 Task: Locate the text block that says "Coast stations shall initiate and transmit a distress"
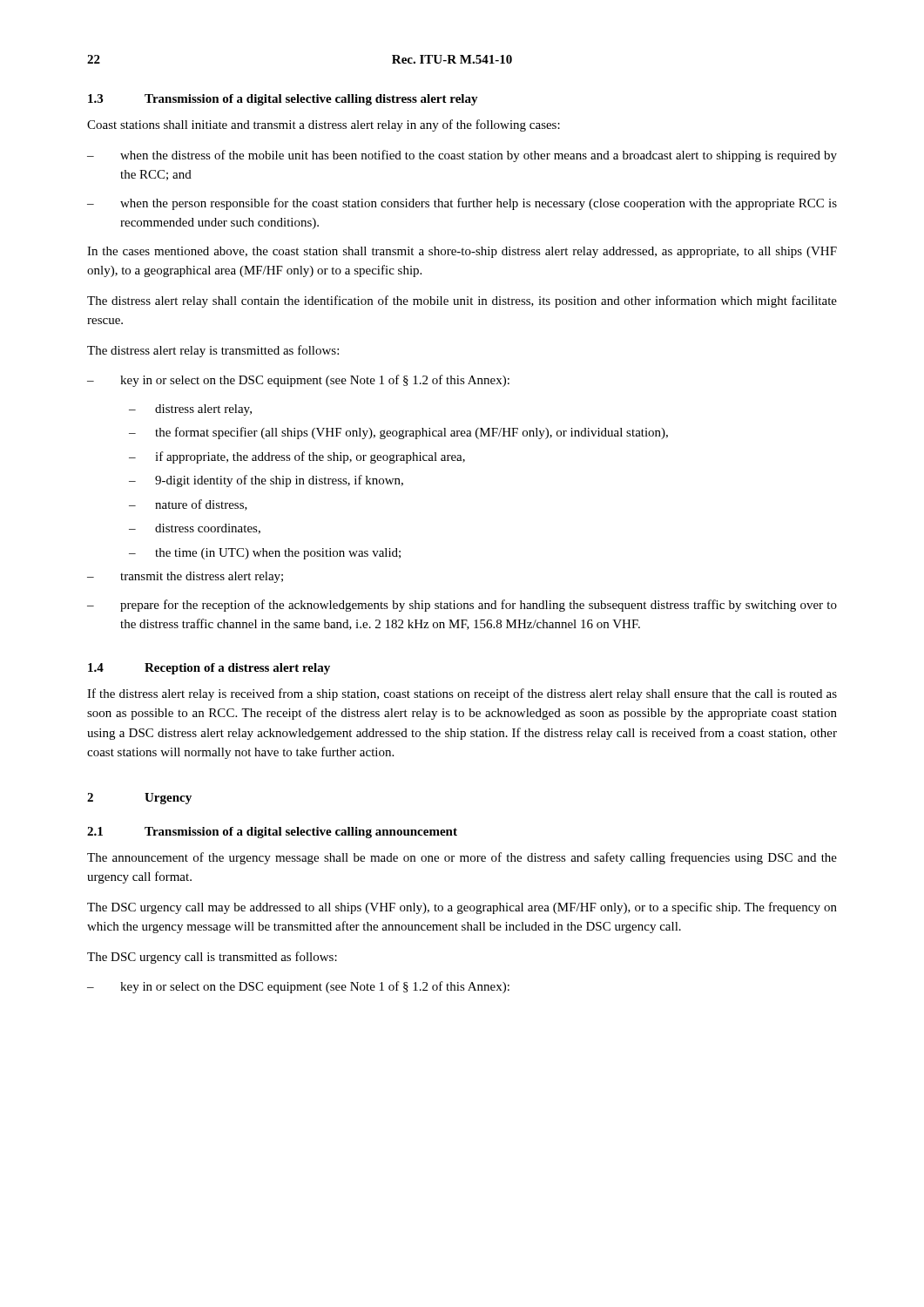point(324,125)
